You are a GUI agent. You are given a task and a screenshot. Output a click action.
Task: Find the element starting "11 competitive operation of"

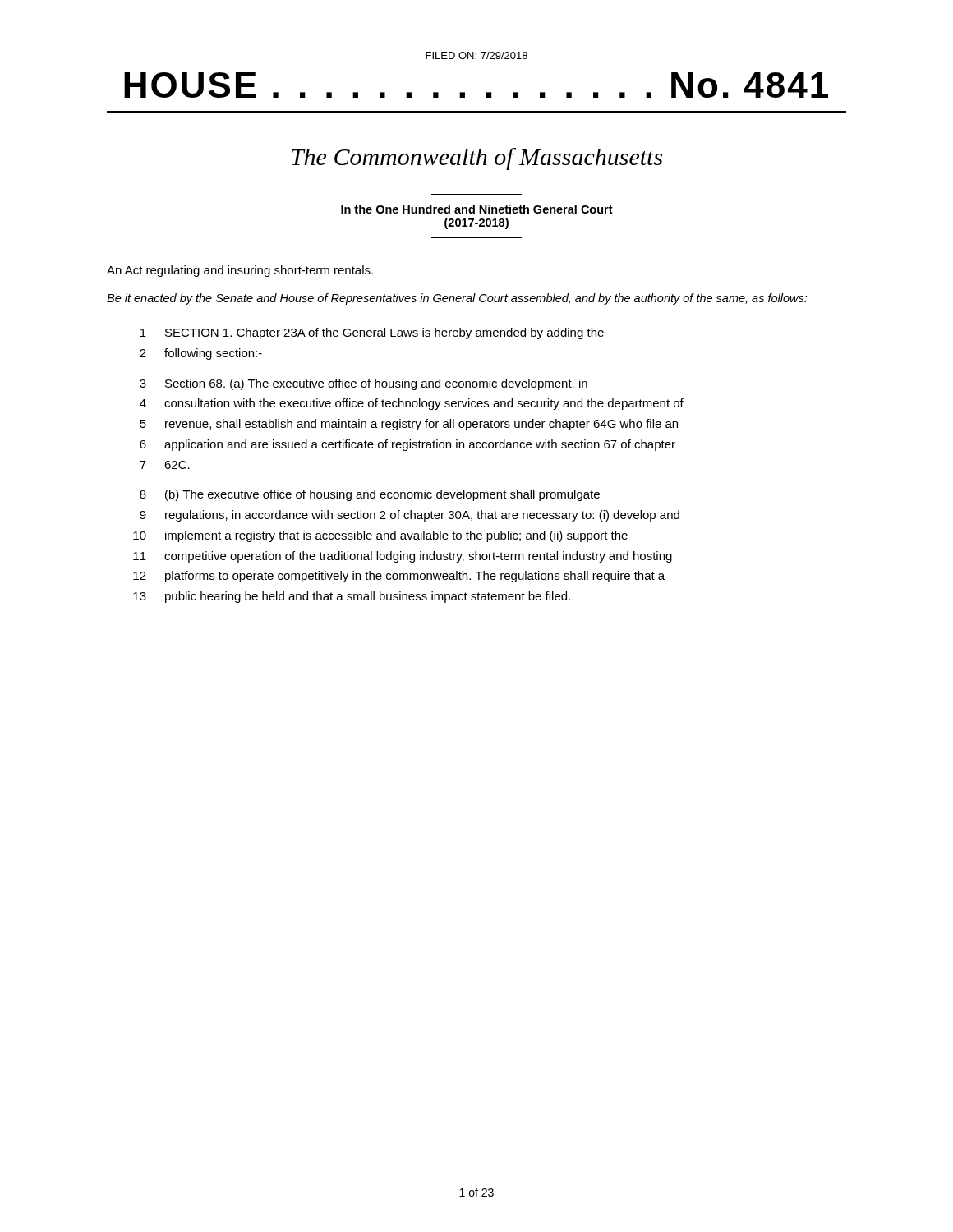(x=476, y=556)
